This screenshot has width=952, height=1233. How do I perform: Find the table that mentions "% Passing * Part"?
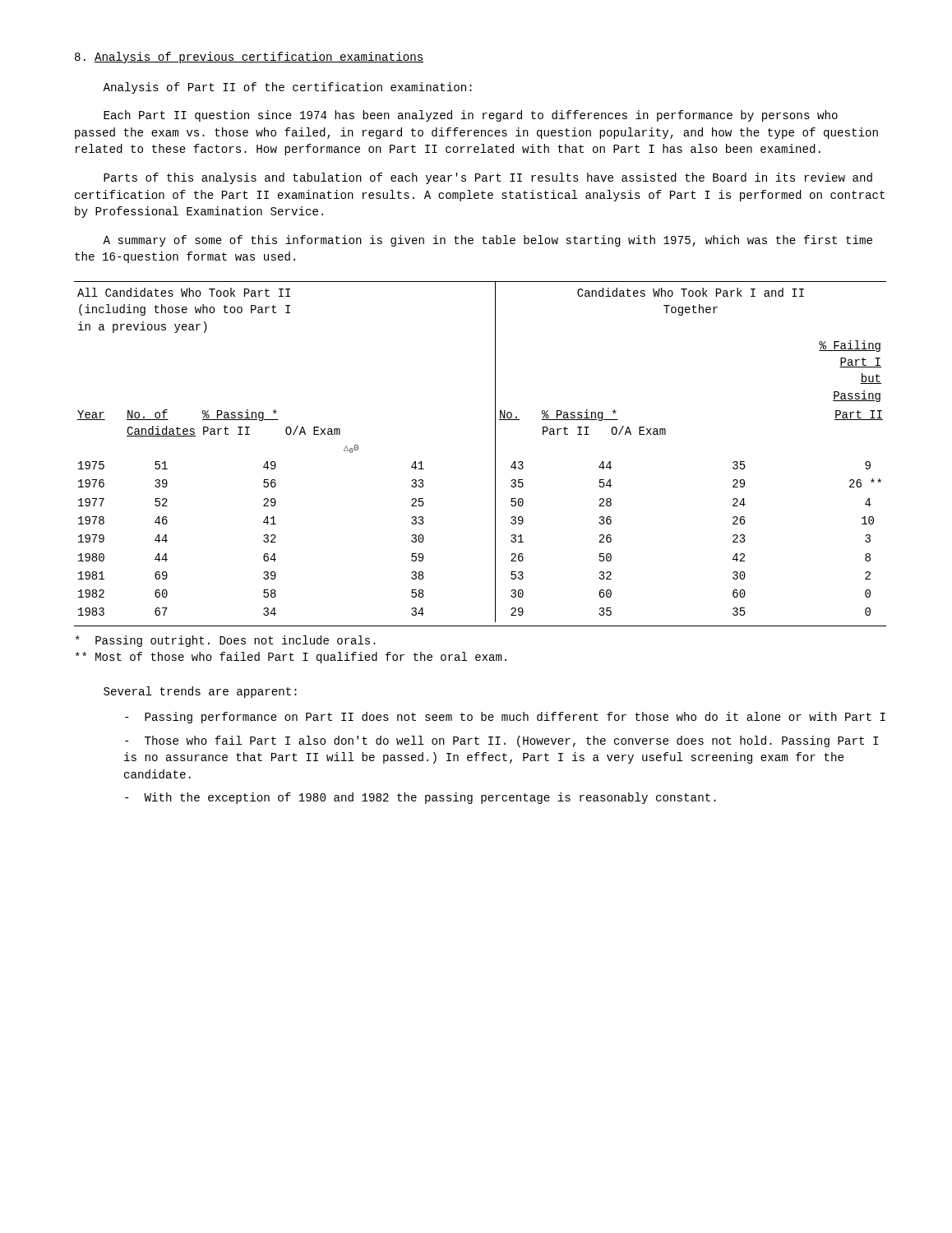[x=480, y=474]
